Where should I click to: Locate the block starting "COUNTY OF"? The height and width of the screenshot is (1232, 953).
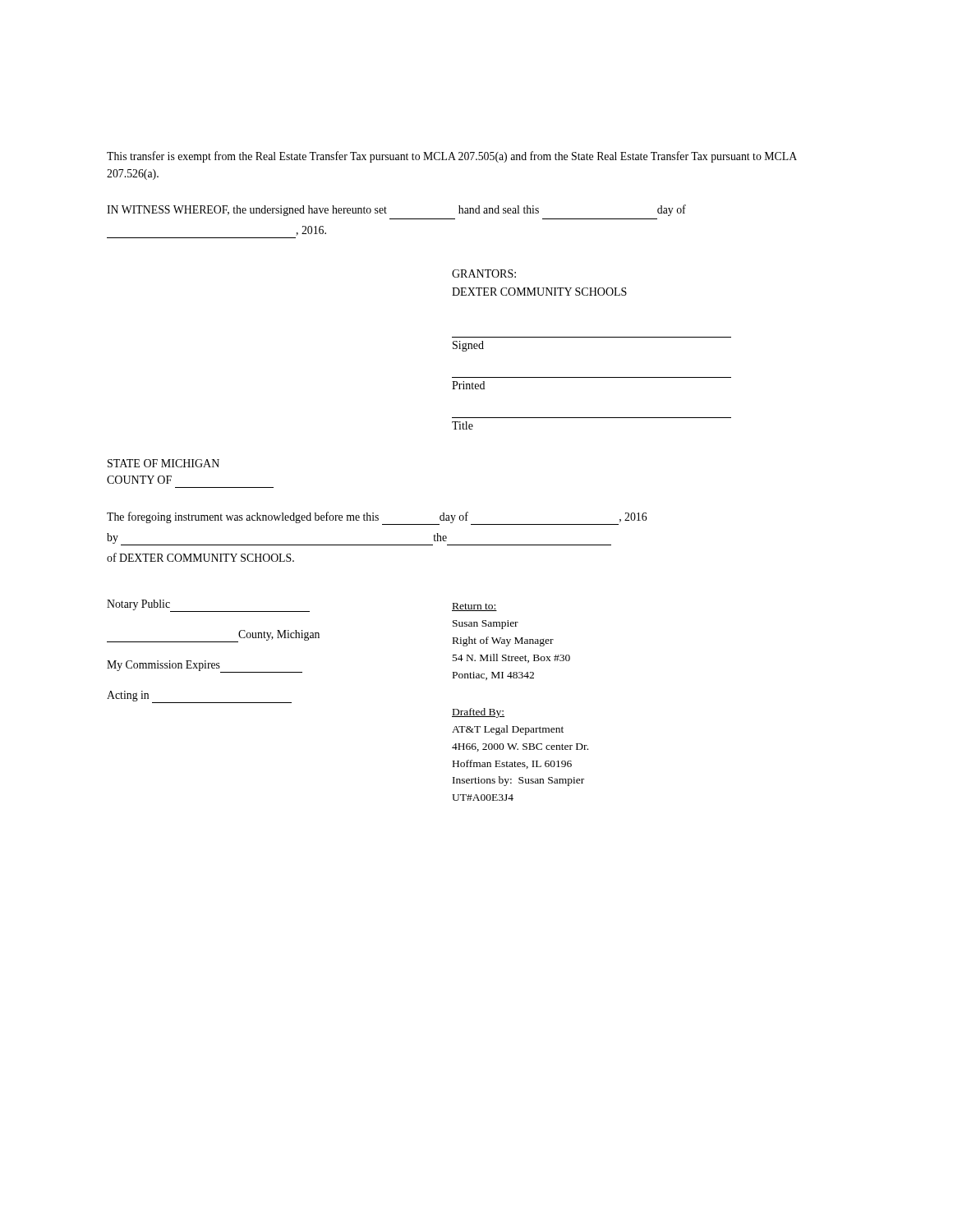[190, 481]
